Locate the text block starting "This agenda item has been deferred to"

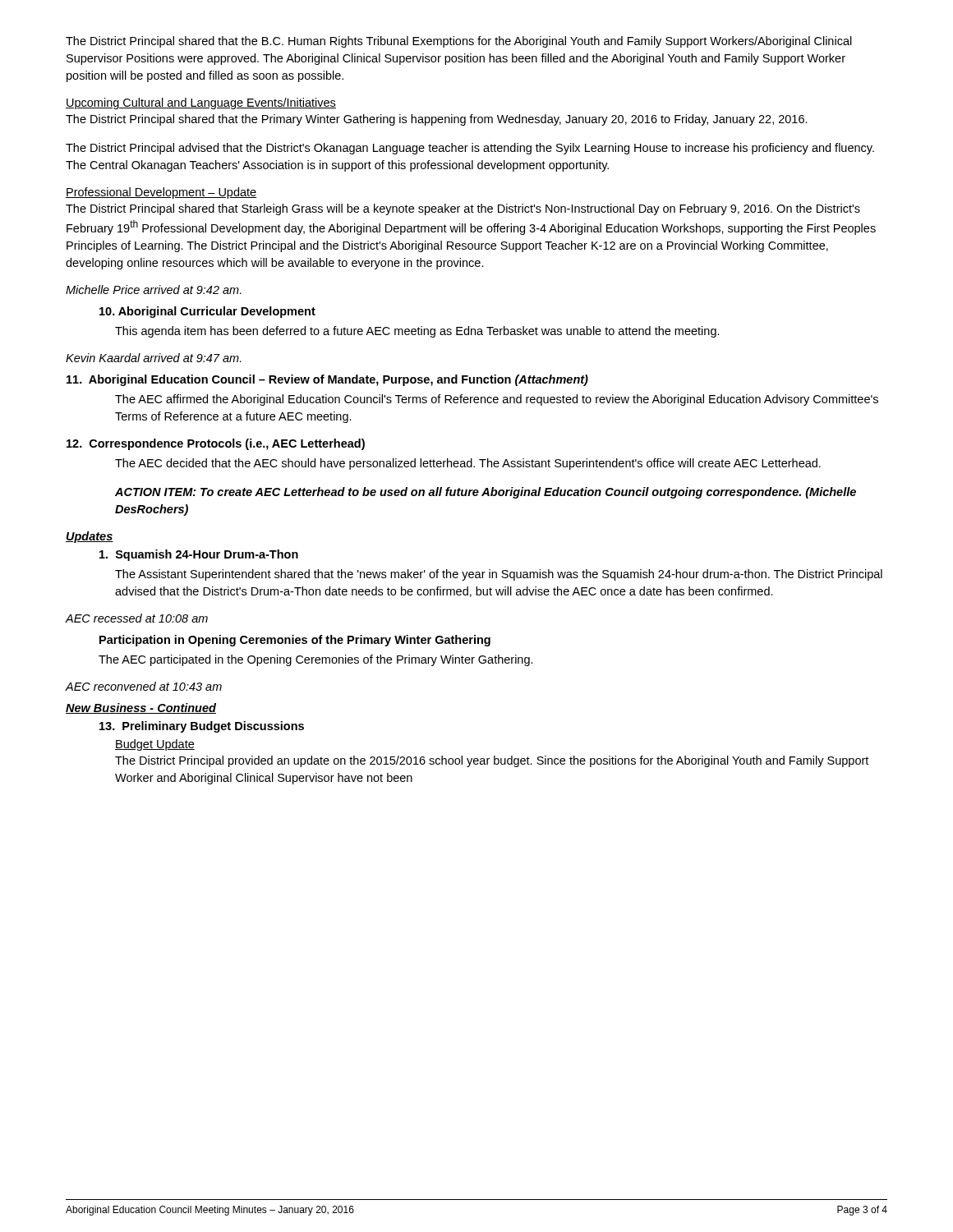point(418,331)
